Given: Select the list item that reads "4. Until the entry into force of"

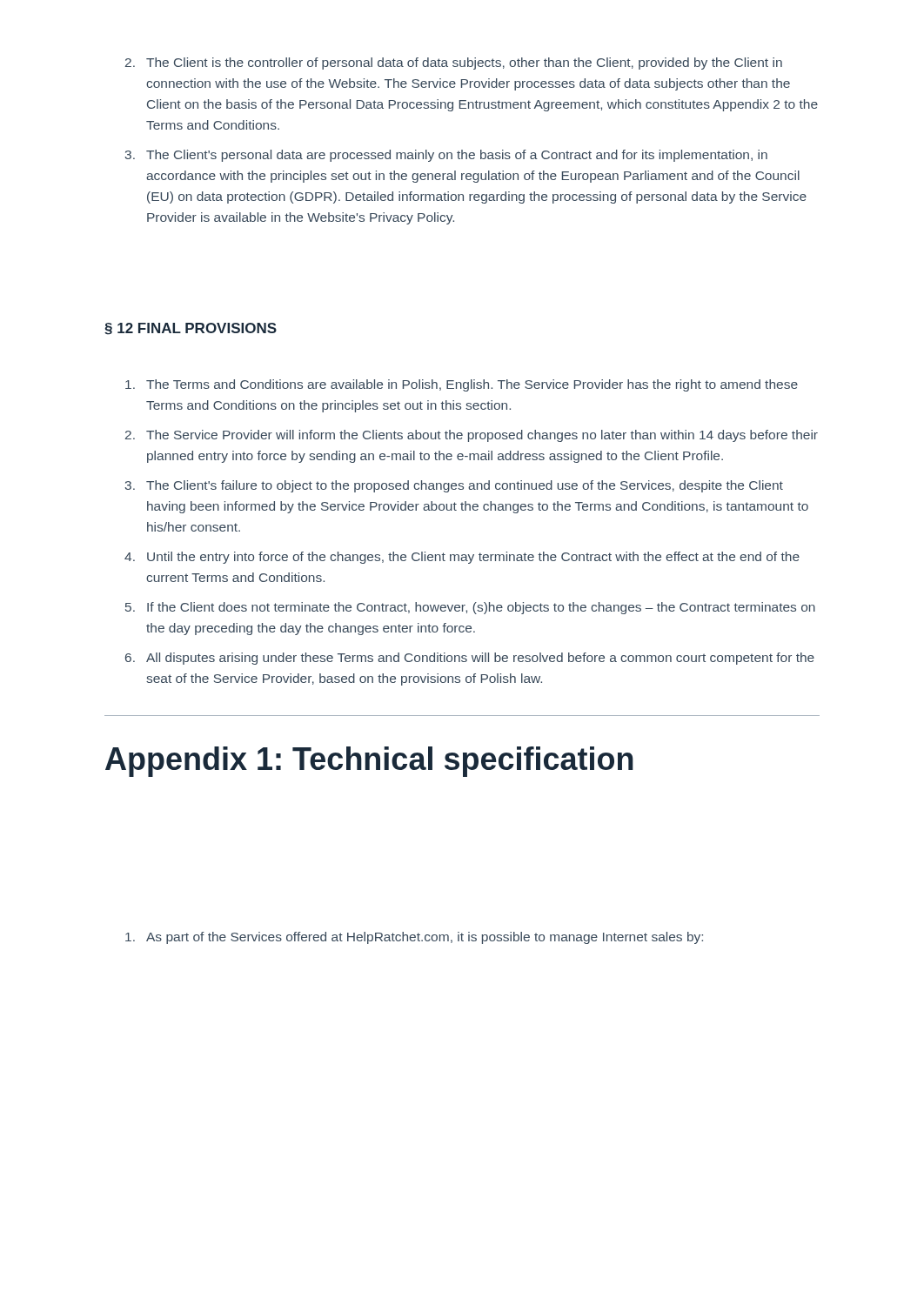Looking at the screenshot, I should (462, 567).
